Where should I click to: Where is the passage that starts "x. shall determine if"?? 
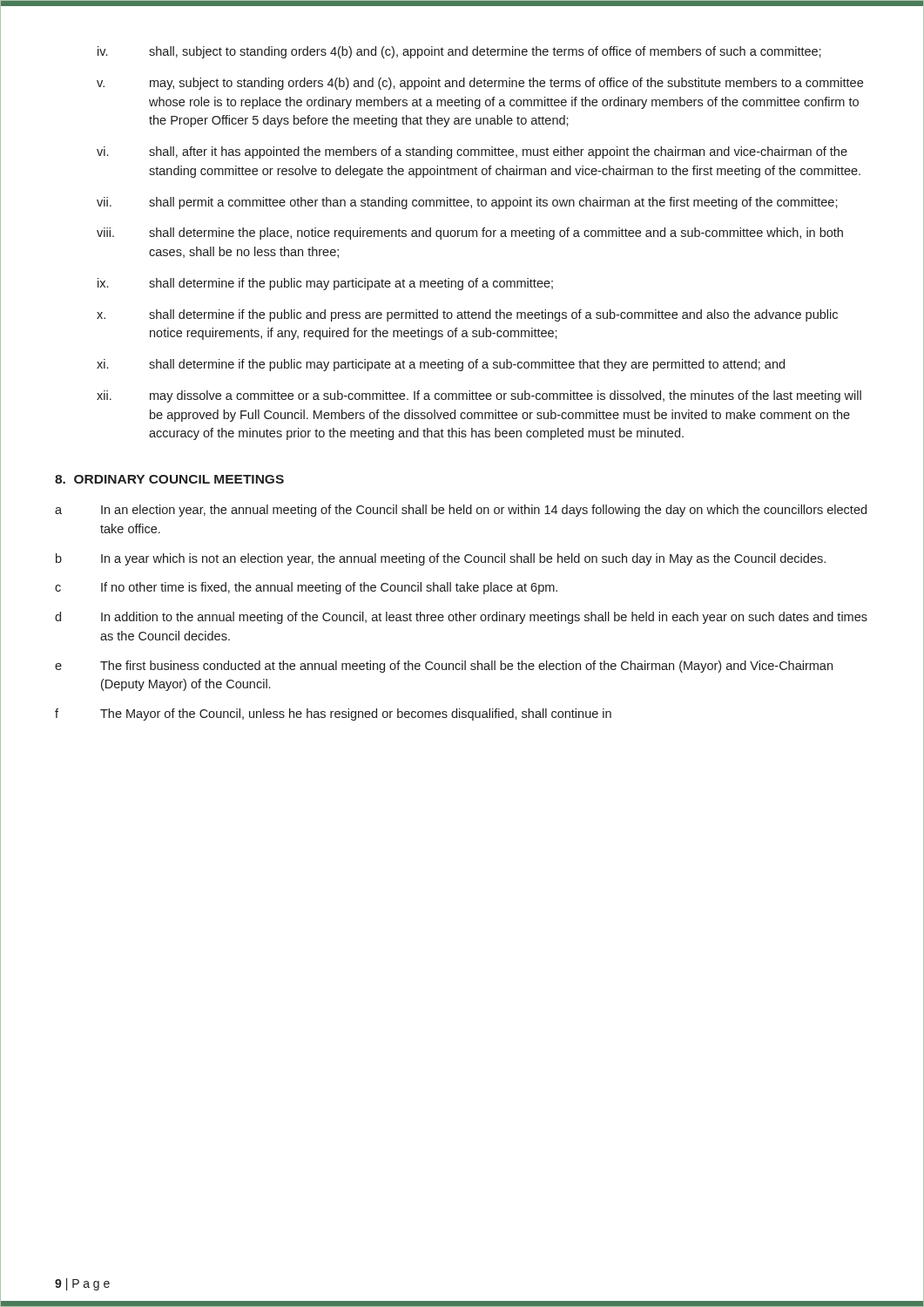pyautogui.click(x=483, y=324)
